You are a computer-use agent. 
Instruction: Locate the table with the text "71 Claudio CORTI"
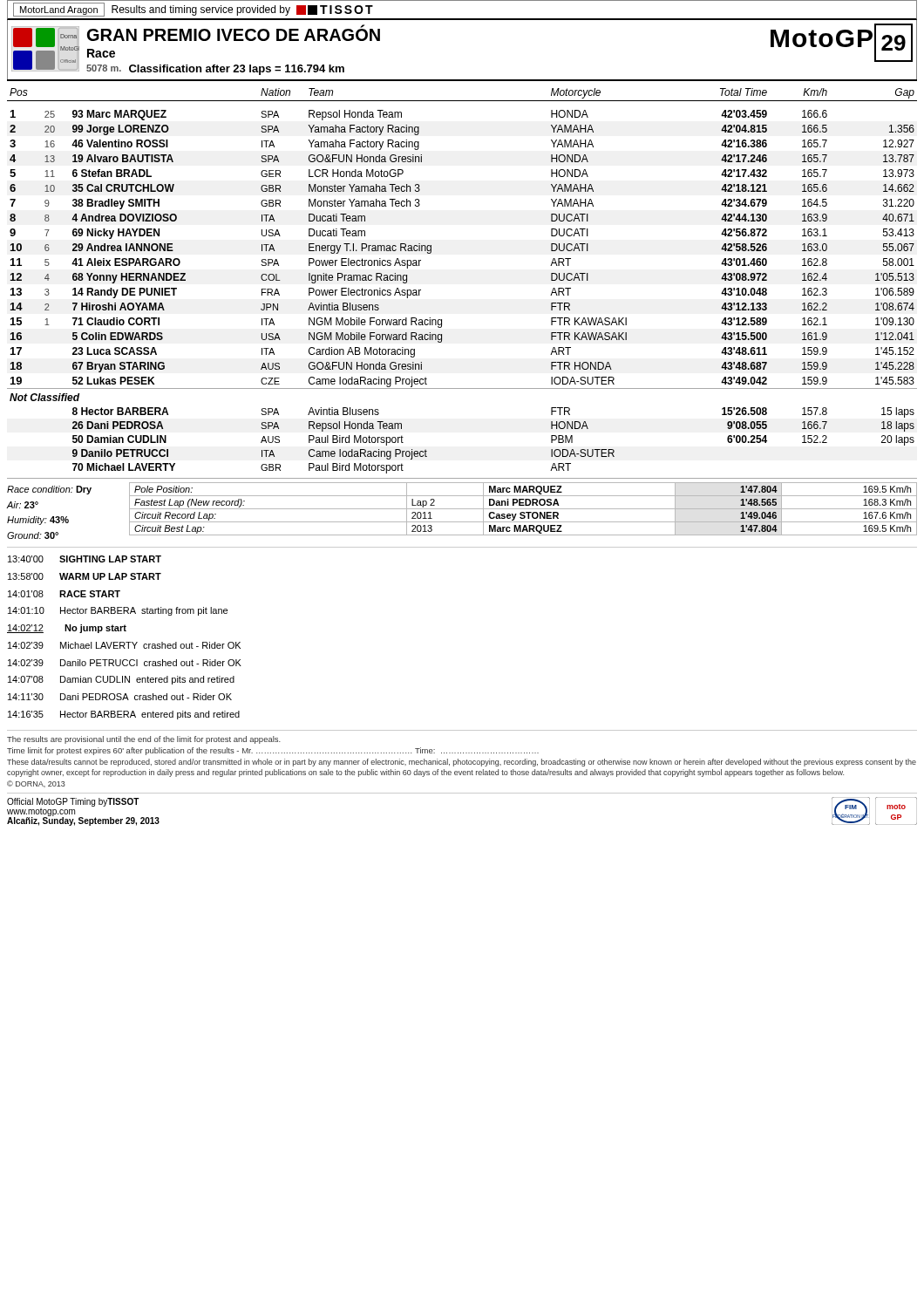pyautogui.click(x=462, y=280)
